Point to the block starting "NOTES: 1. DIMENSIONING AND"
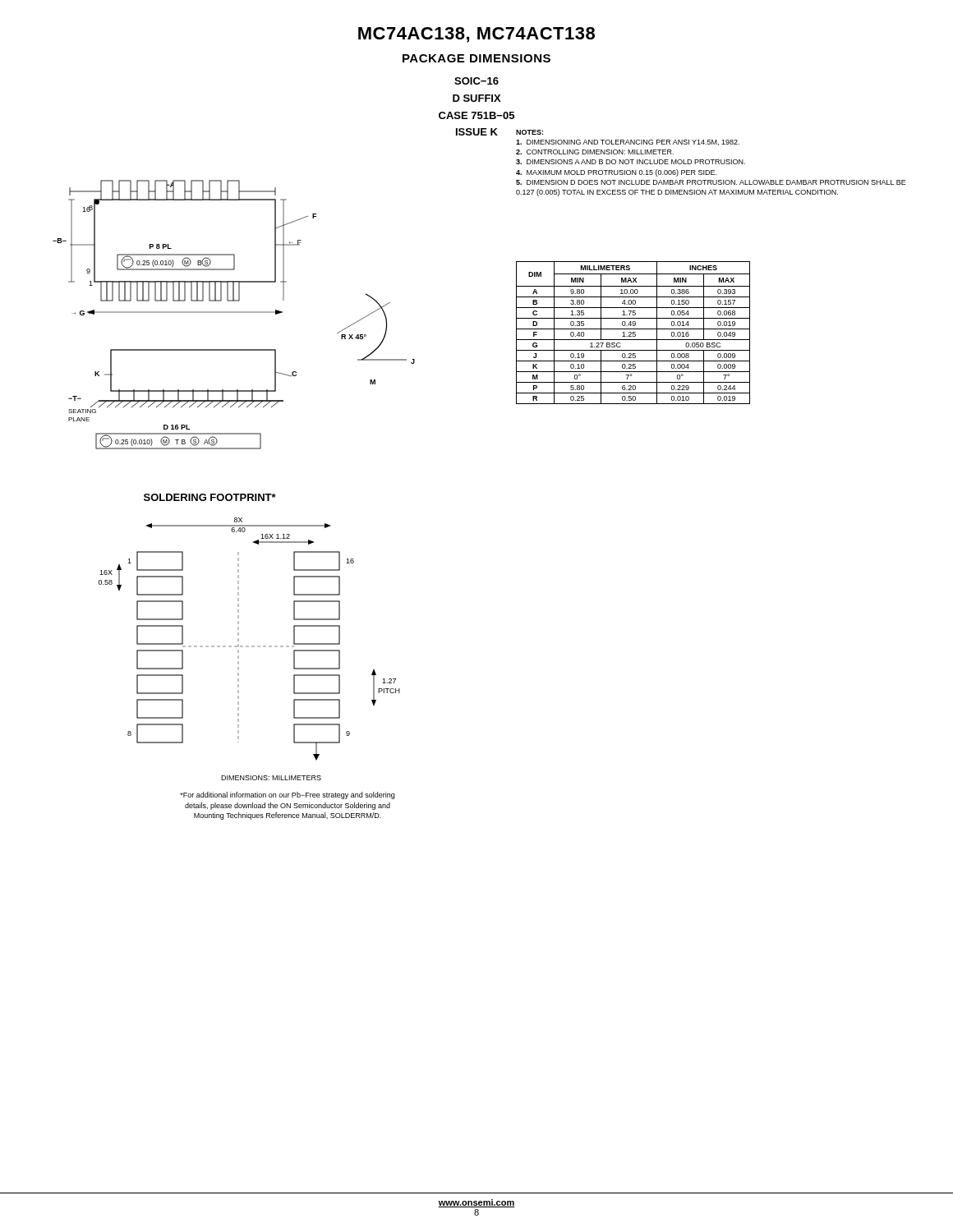 click(711, 162)
